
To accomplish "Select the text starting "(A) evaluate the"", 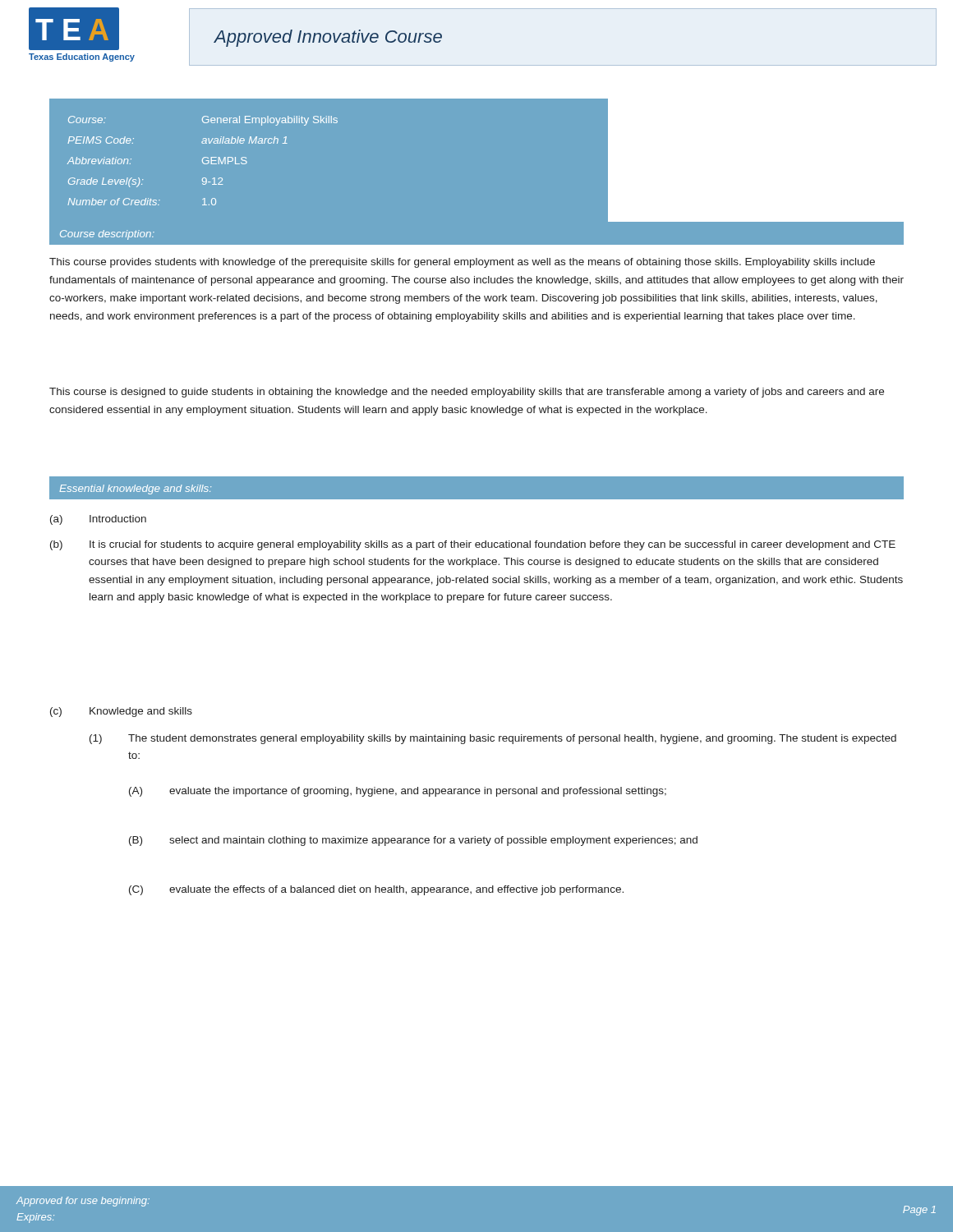I will (x=397, y=791).
